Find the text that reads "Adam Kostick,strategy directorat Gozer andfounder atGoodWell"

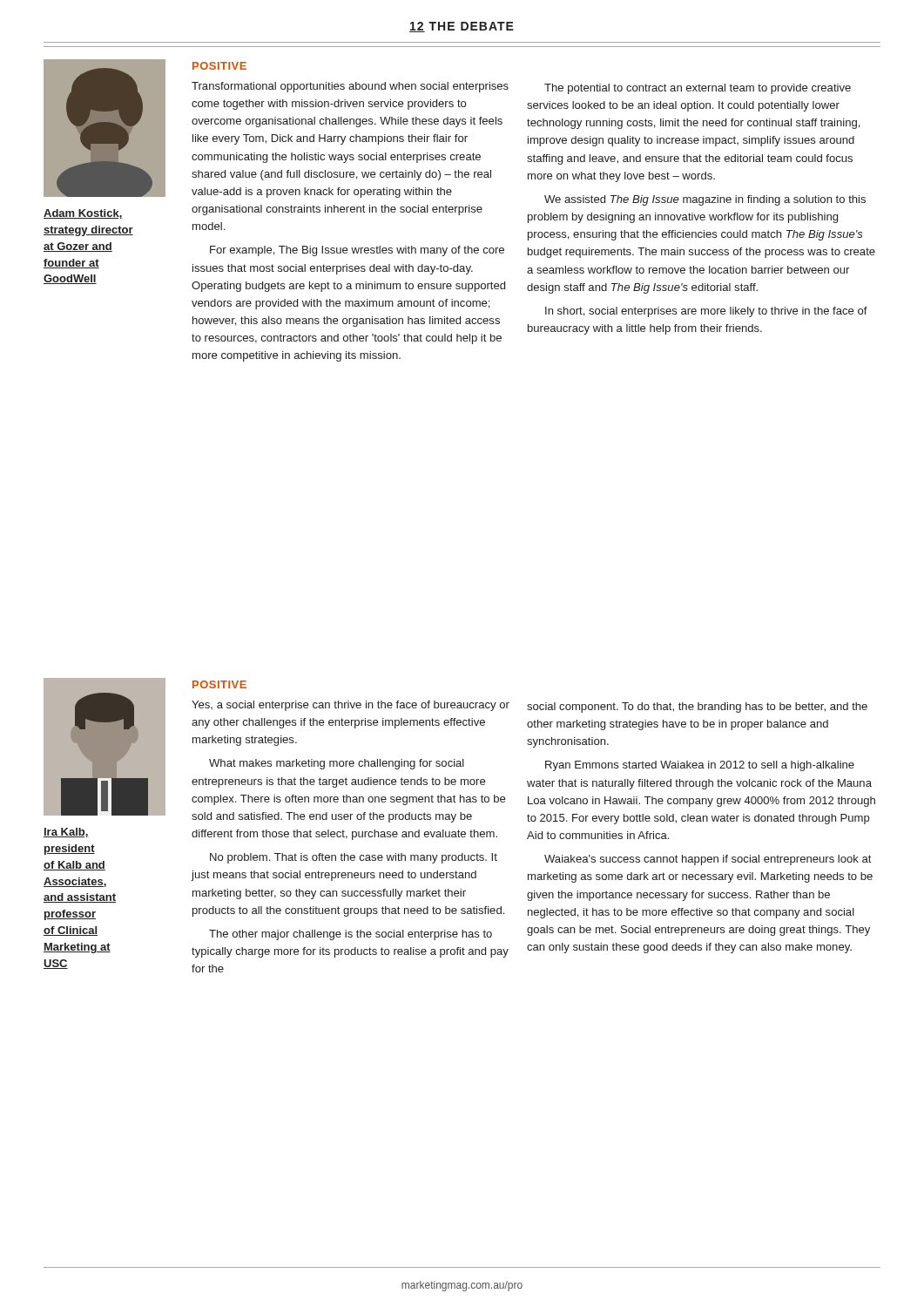88,246
